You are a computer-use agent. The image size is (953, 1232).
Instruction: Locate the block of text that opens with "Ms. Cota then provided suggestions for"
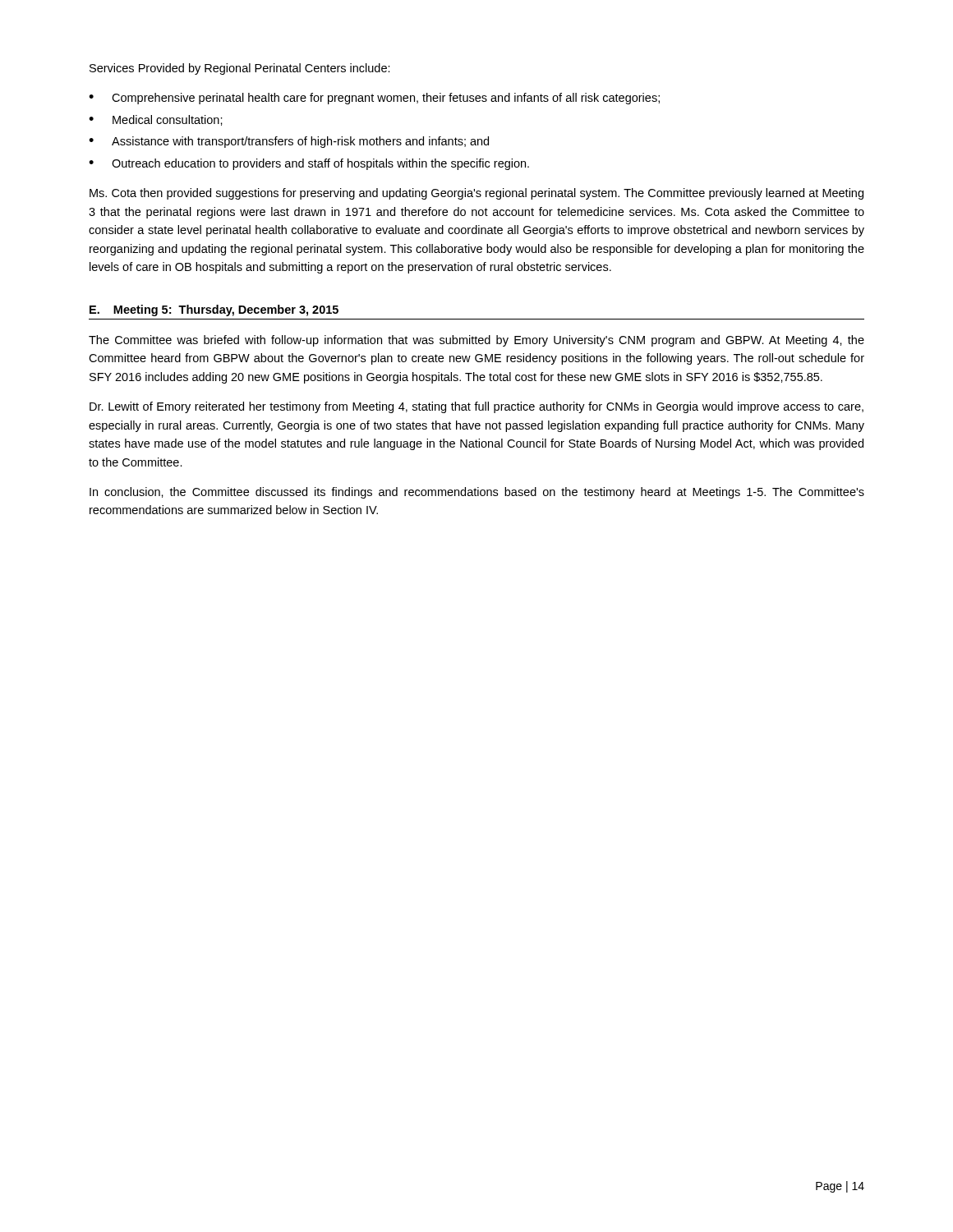coord(476,230)
